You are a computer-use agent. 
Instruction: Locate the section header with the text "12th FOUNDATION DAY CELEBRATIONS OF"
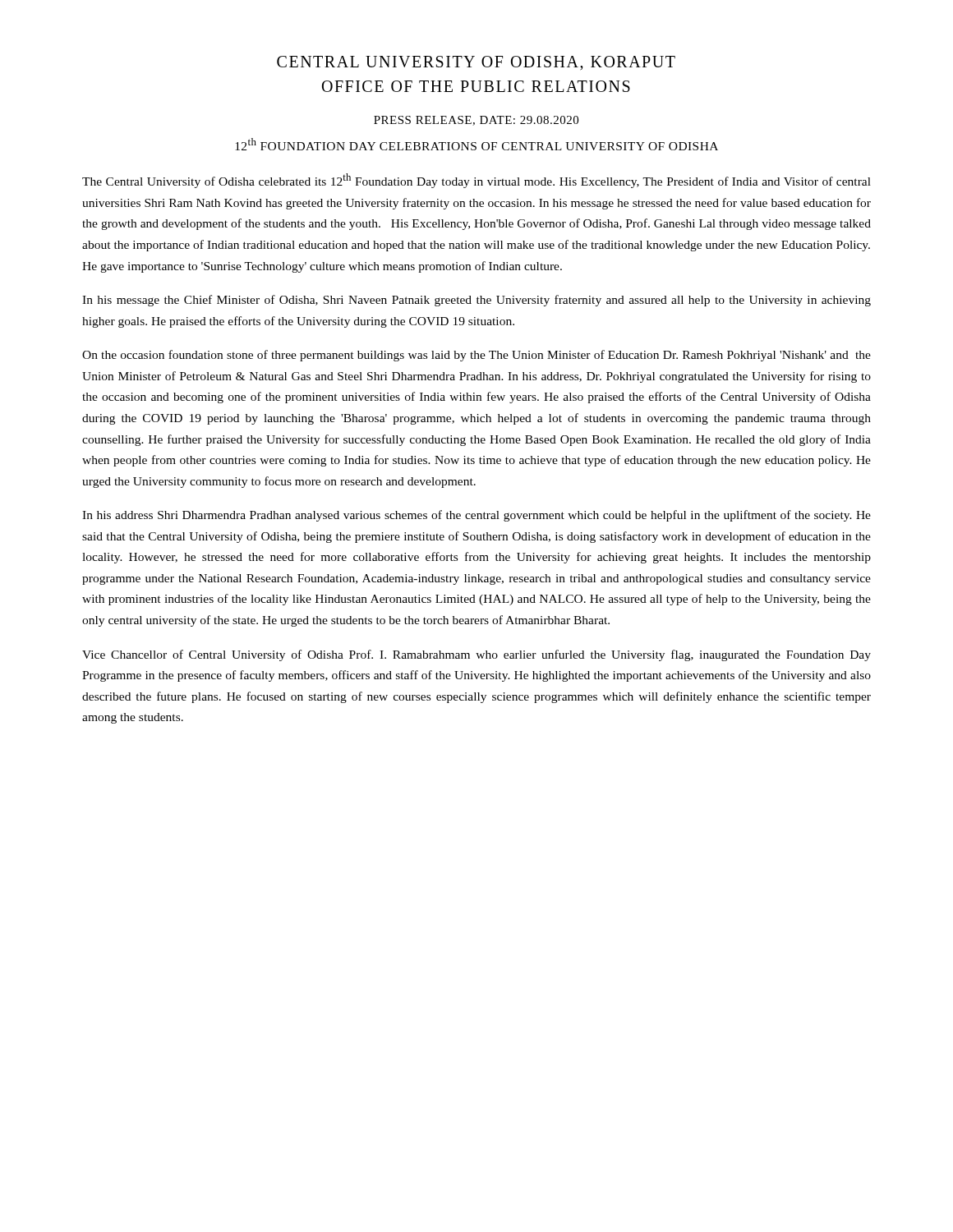pyautogui.click(x=476, y=144)
